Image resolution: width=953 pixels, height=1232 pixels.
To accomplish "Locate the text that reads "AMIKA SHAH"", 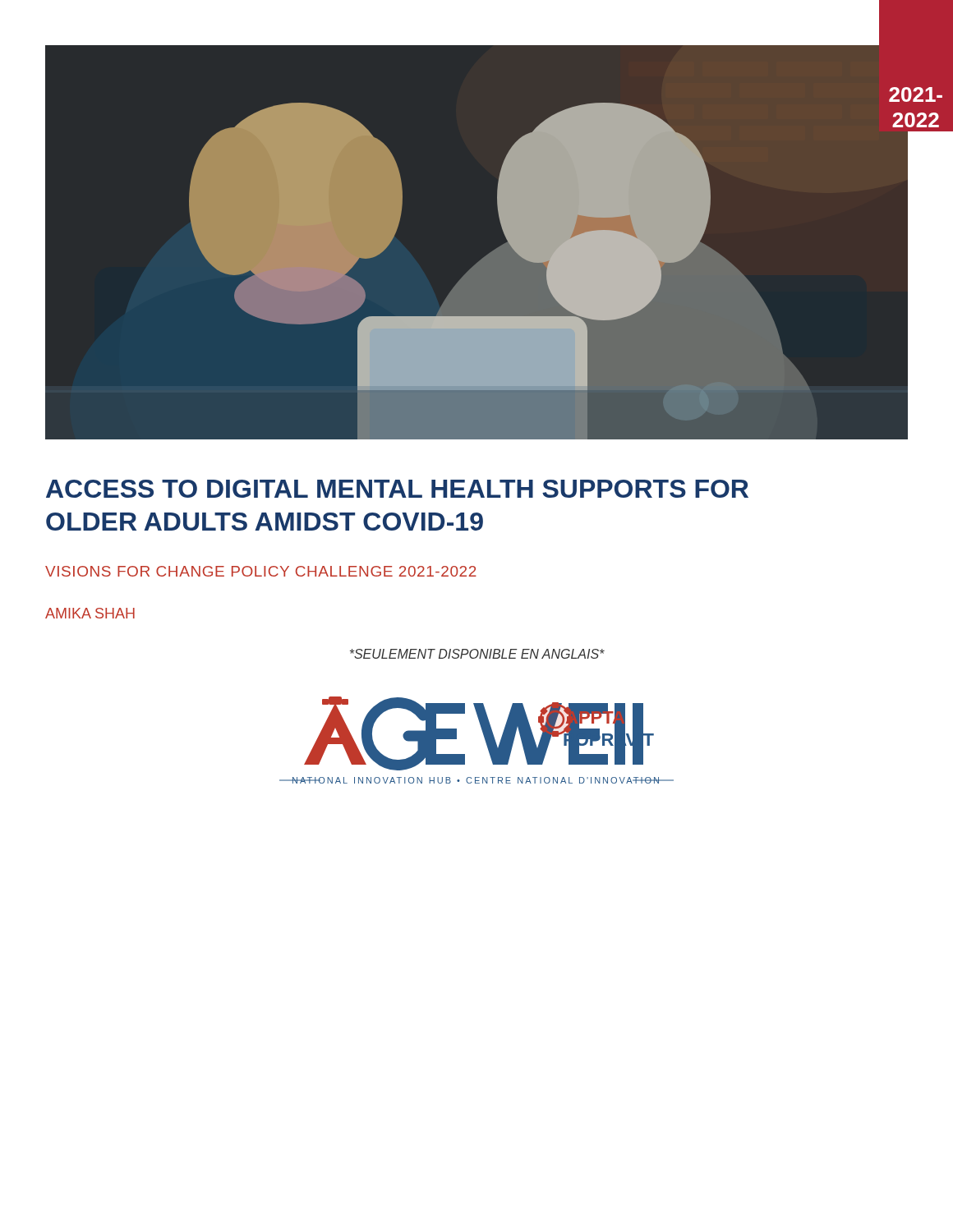I will tap(90, 614).
